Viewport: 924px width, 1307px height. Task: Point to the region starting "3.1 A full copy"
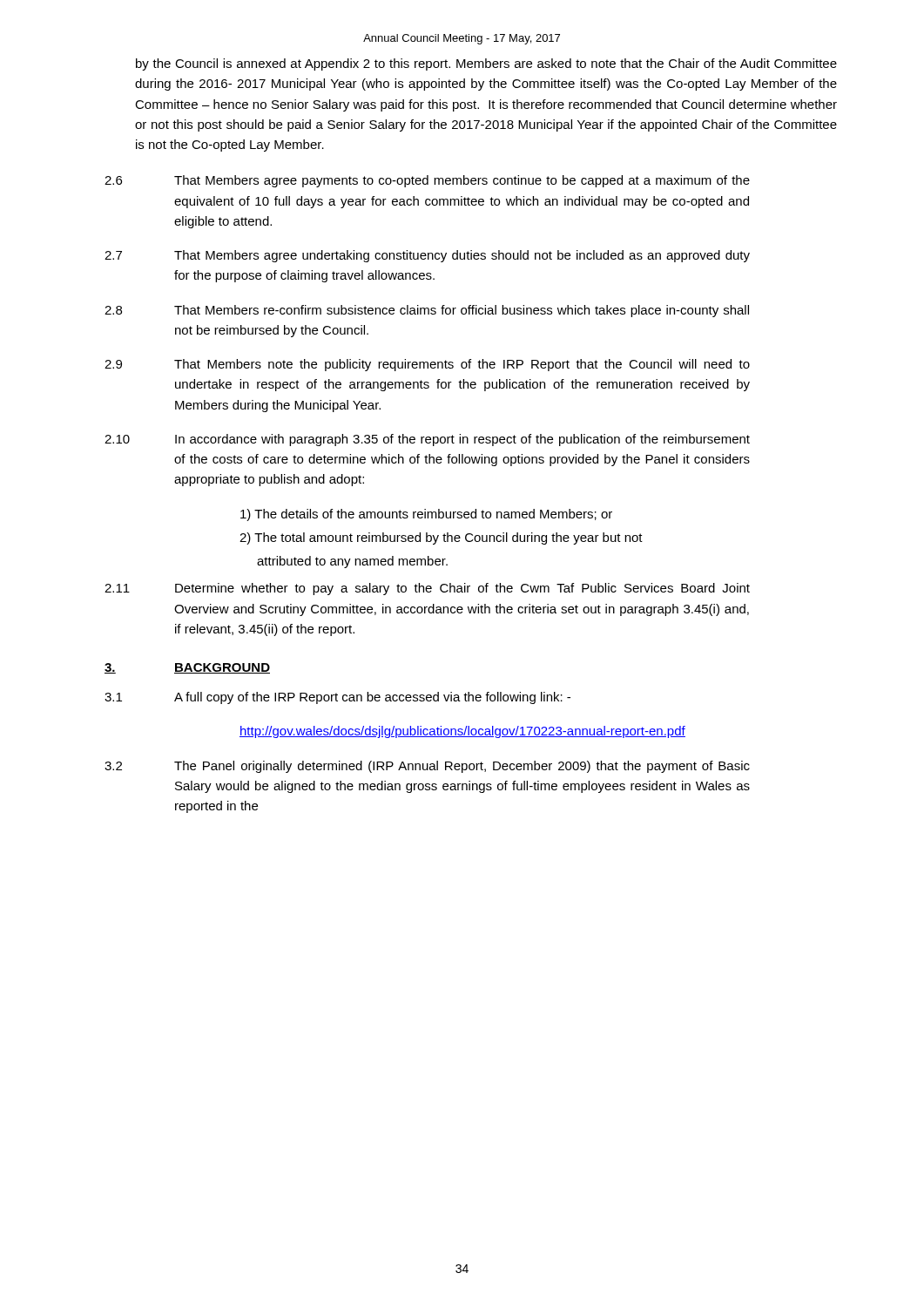pyautogui.click(x=427, y=697)
